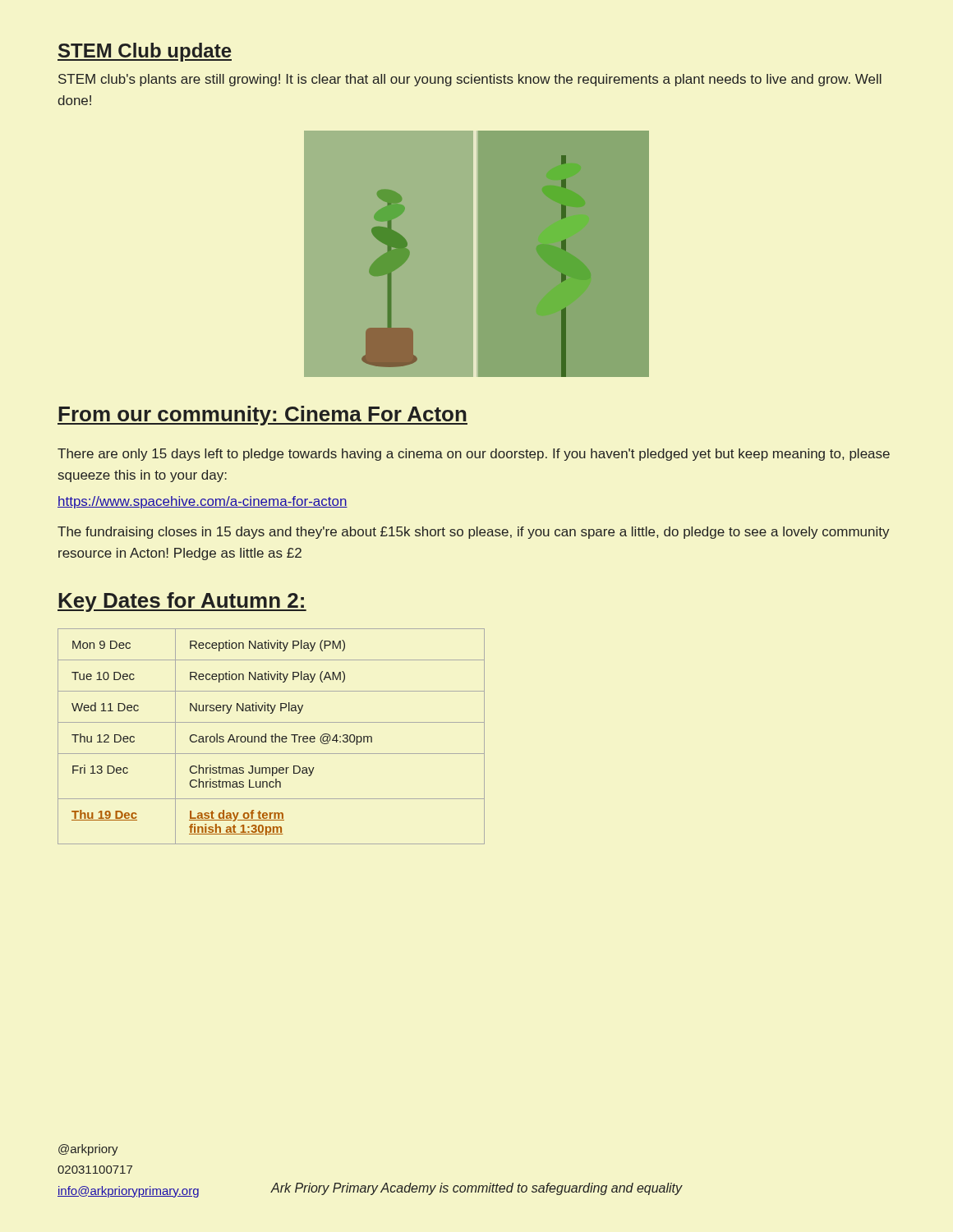This screenshot has height=1232, width=953.
Task: Click a photo
Action: (476, 254)
